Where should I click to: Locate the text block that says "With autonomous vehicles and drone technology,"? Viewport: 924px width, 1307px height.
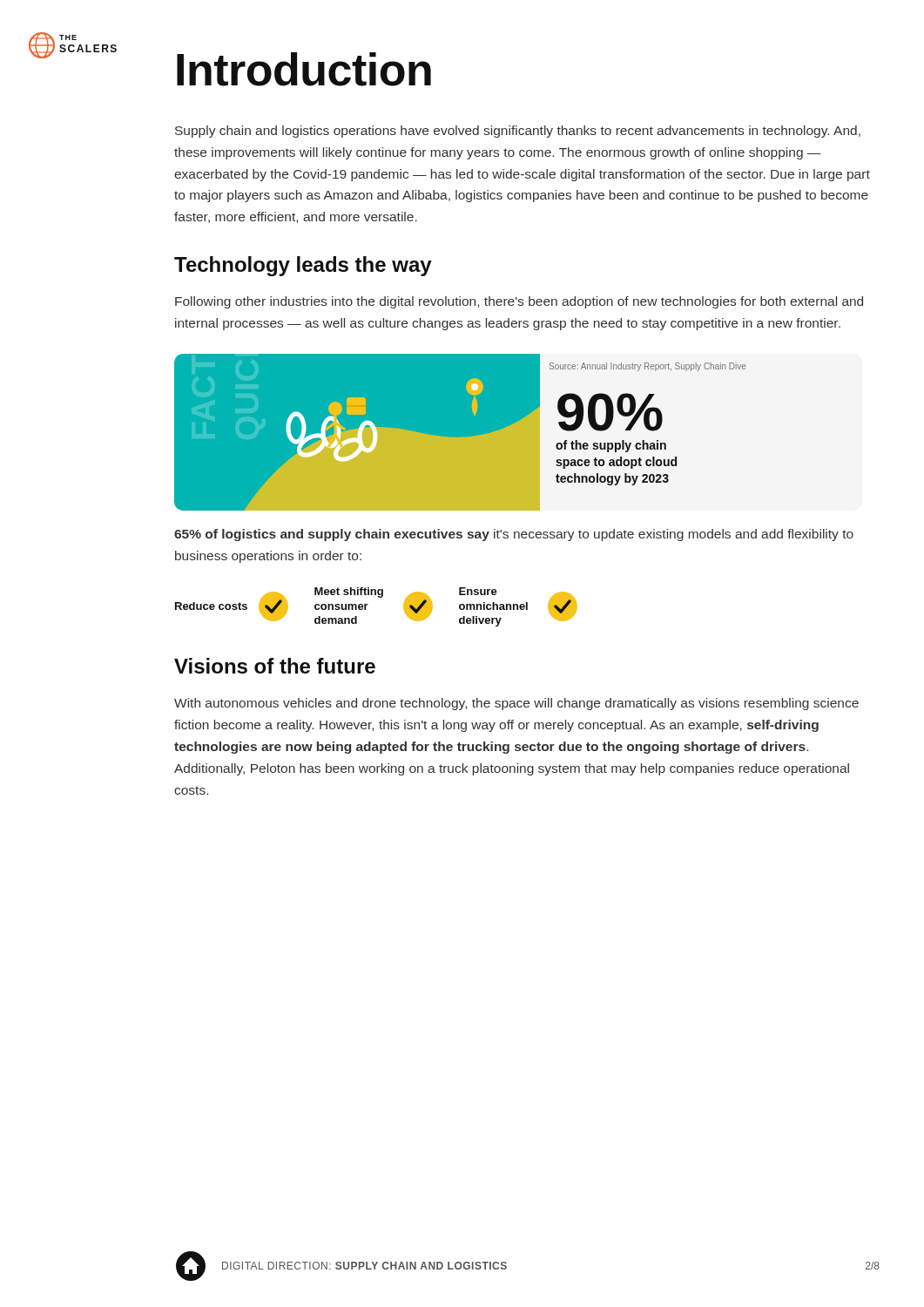click(x=527, y=747)
